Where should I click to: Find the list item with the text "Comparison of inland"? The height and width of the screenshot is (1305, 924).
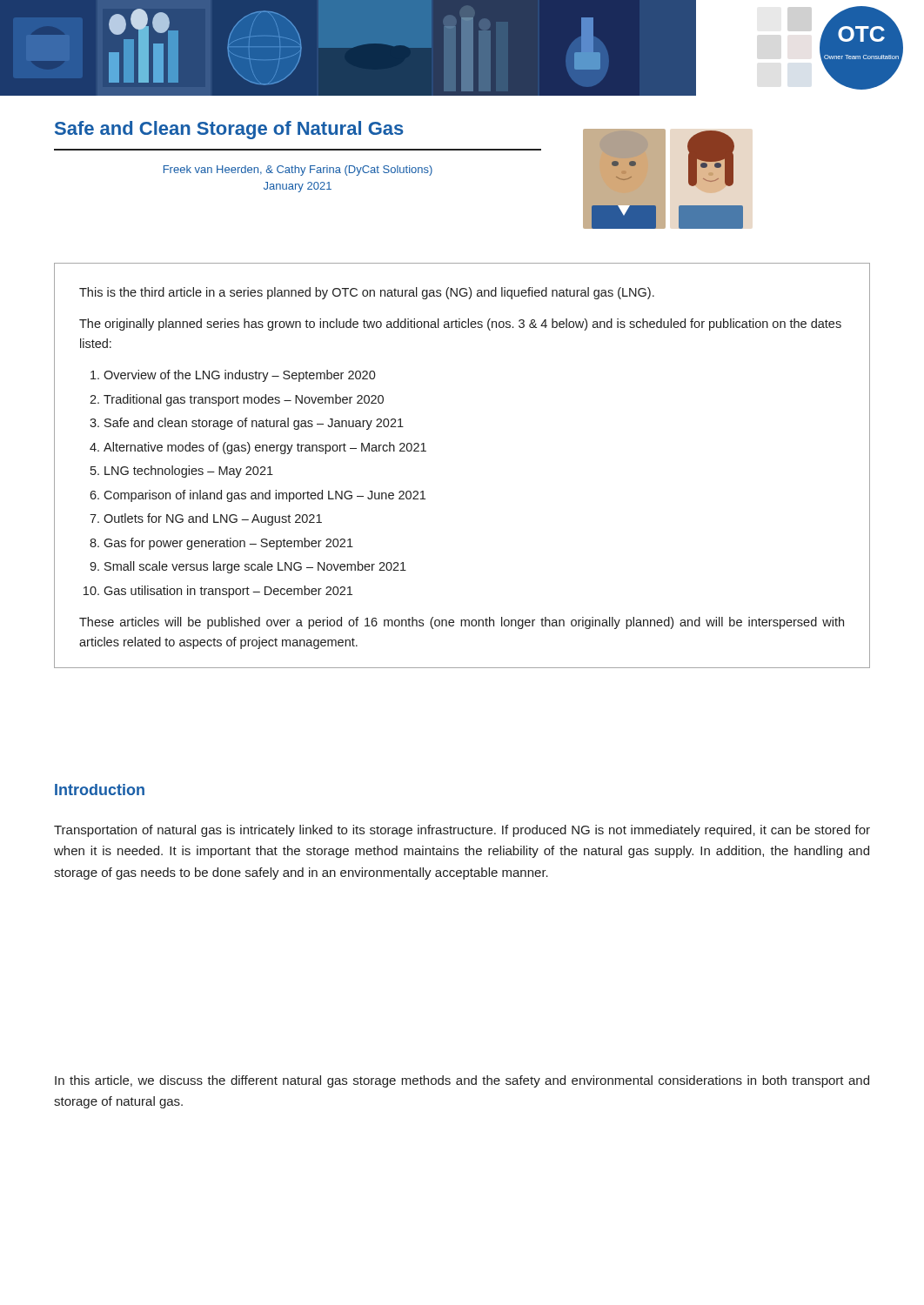point(265,495)
